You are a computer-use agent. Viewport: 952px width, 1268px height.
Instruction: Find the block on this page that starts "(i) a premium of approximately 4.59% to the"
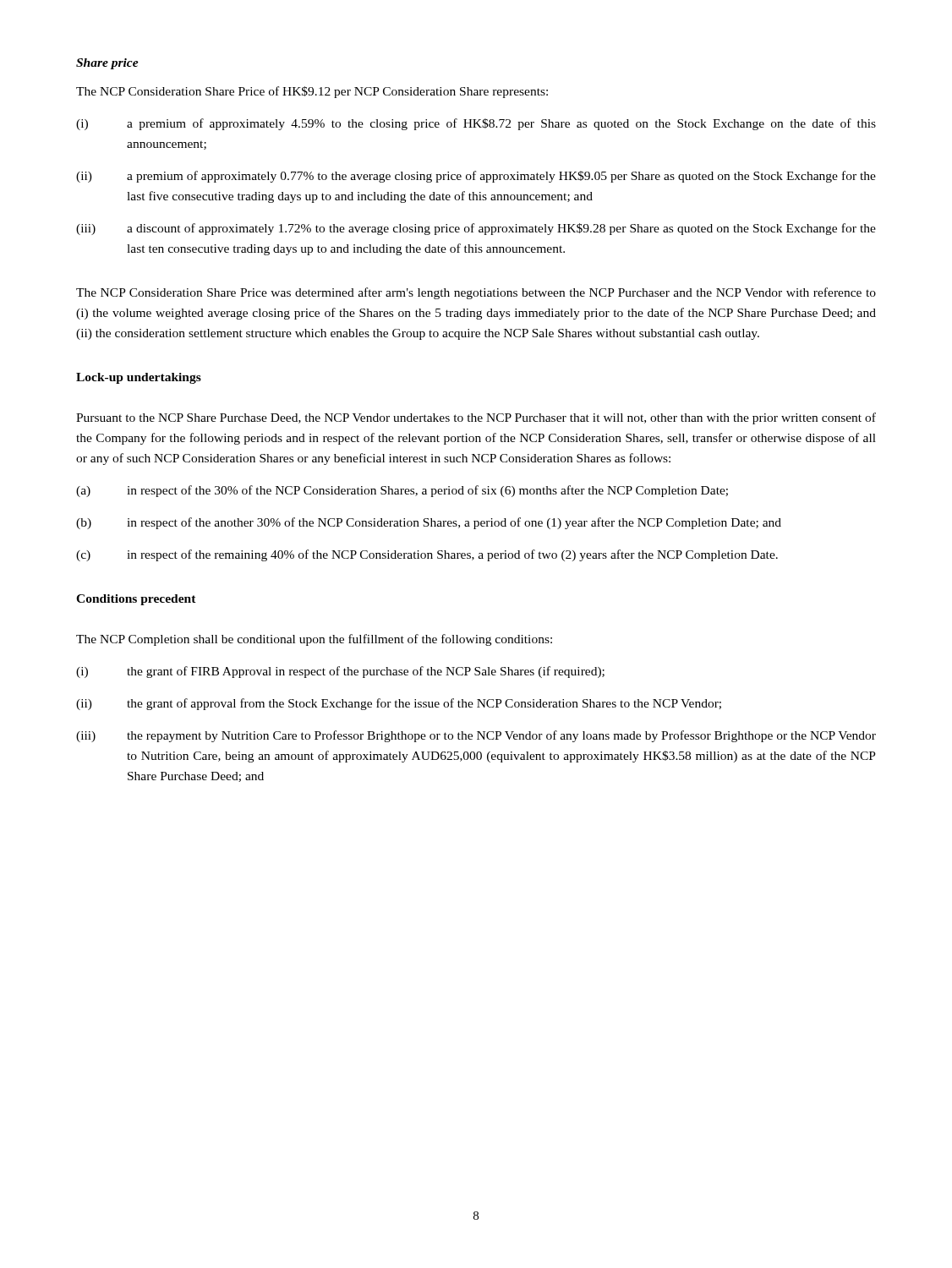pos(476,134)
